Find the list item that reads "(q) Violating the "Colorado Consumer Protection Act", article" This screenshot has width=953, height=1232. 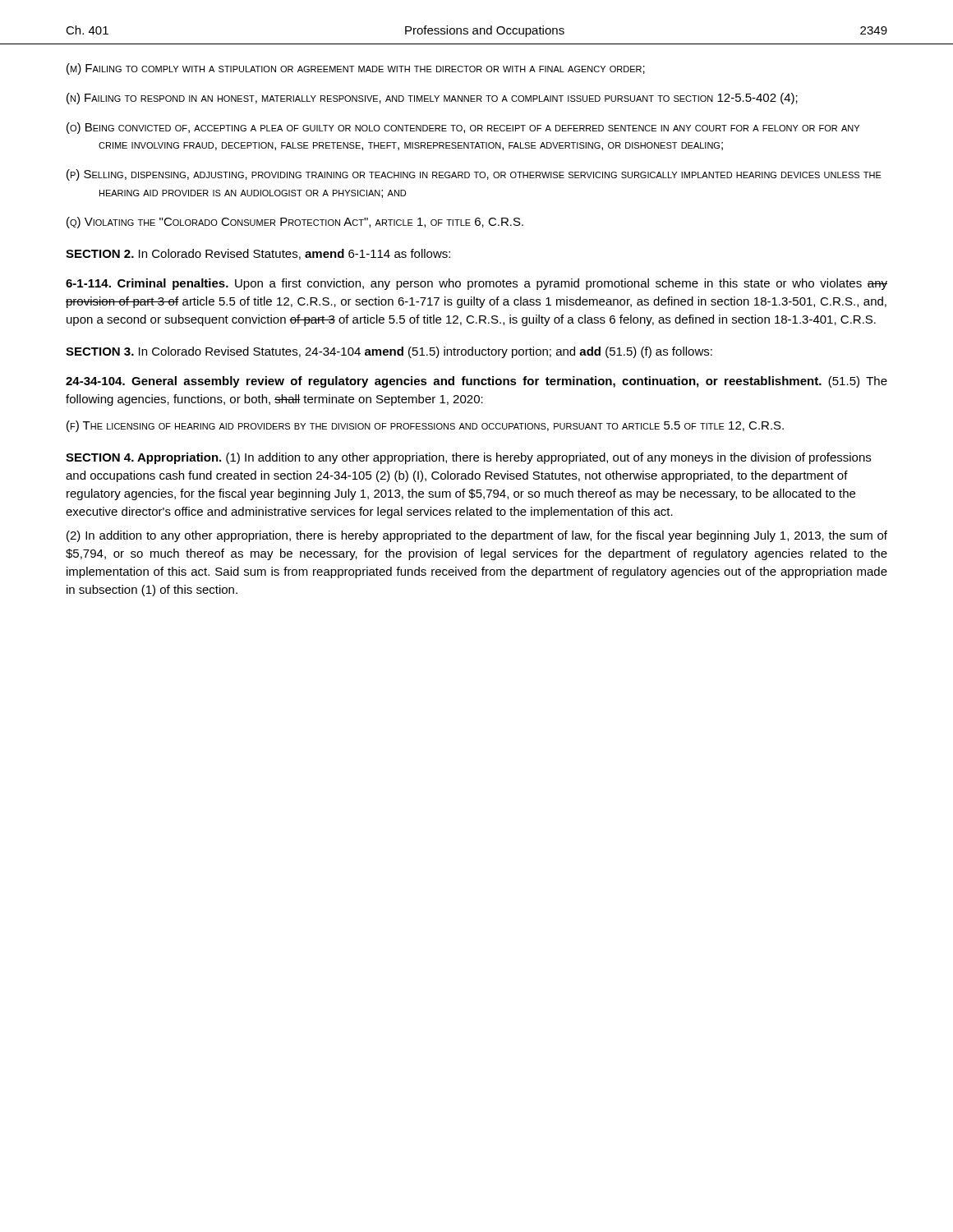click(476, 221)
